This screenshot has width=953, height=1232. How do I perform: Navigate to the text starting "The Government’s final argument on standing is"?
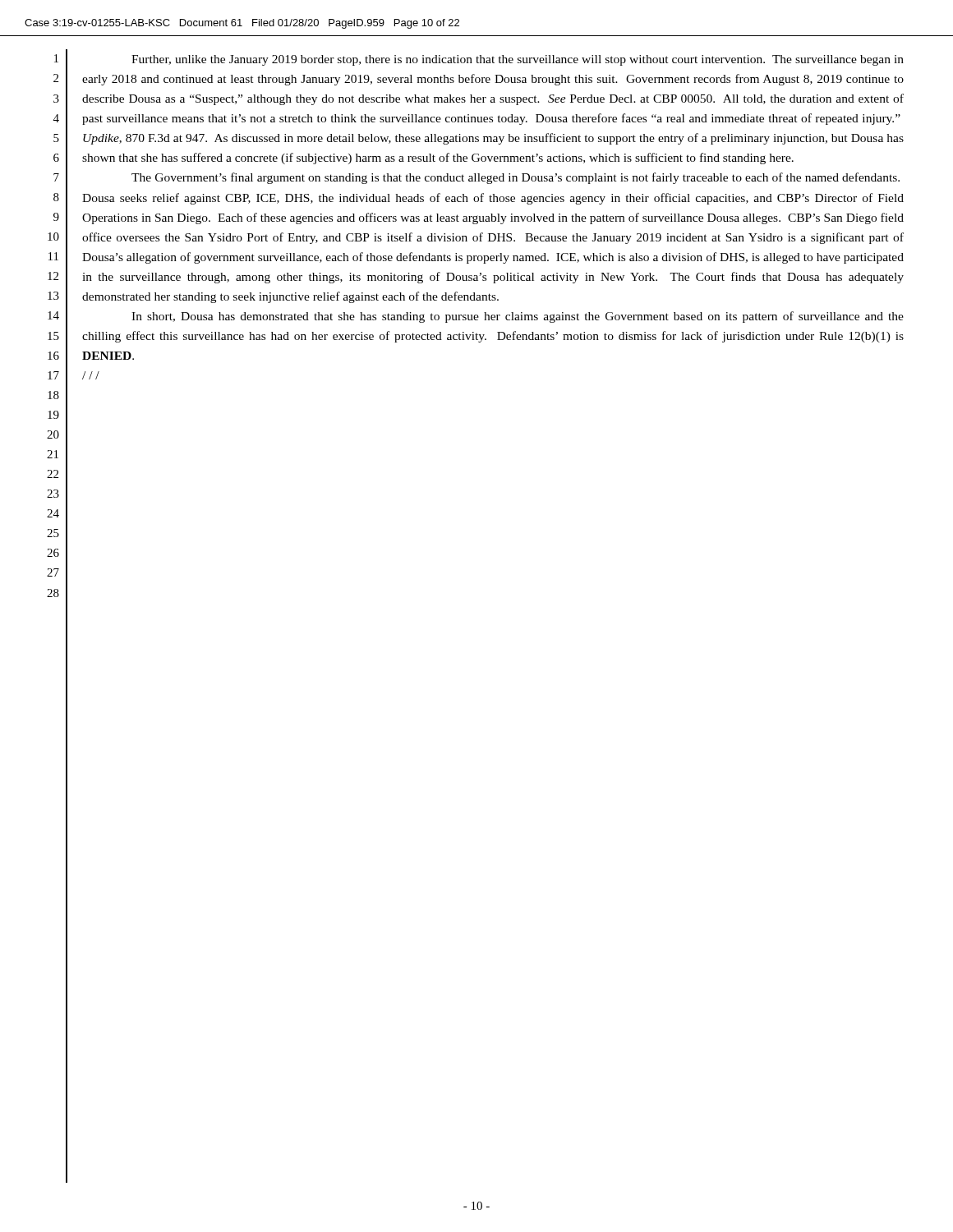click(x=493, y=237)
